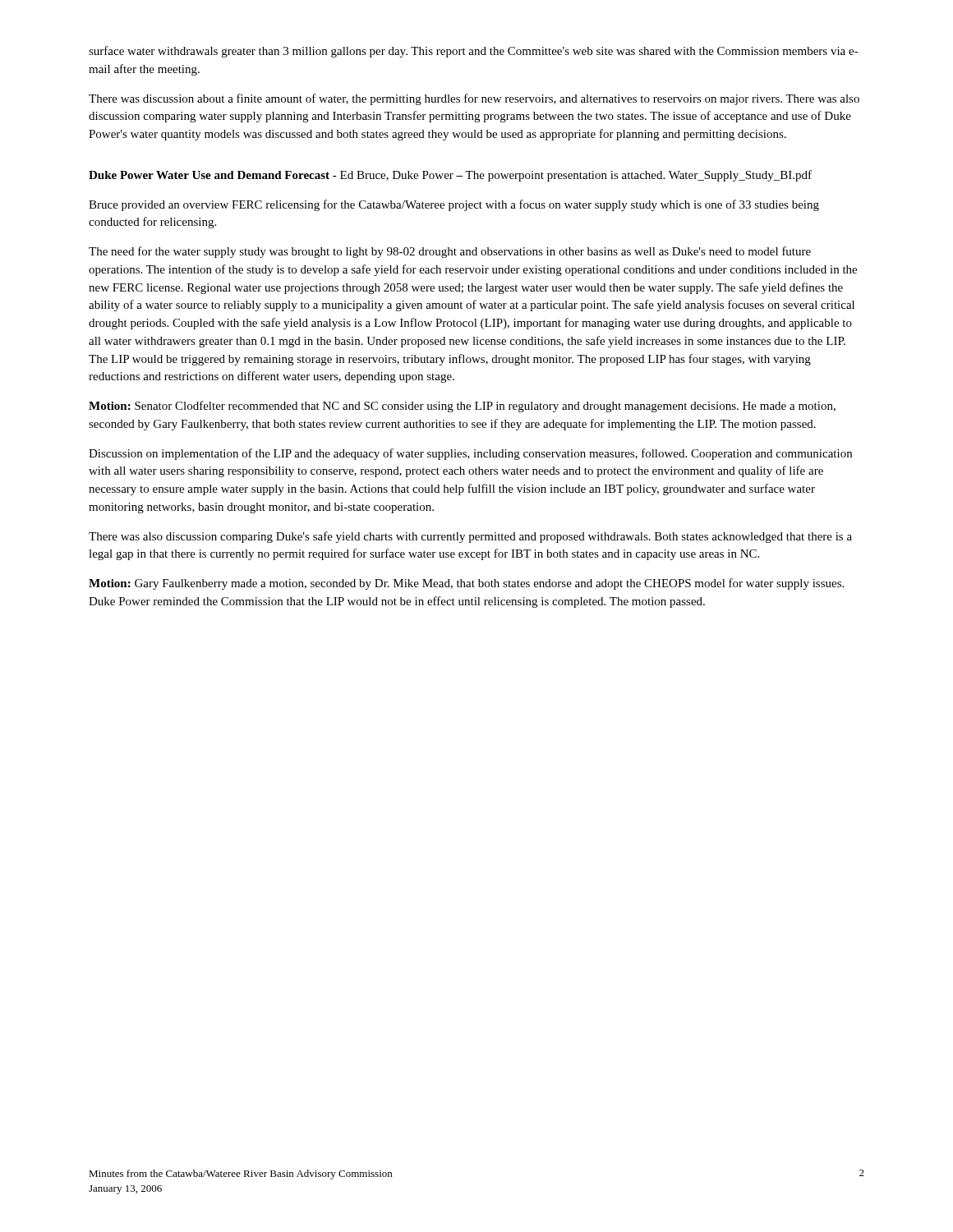Locate the text block starting "There was discussion about a"
Screen dimensions: 1232x953
pyautogui.click(x=474, y=116)
